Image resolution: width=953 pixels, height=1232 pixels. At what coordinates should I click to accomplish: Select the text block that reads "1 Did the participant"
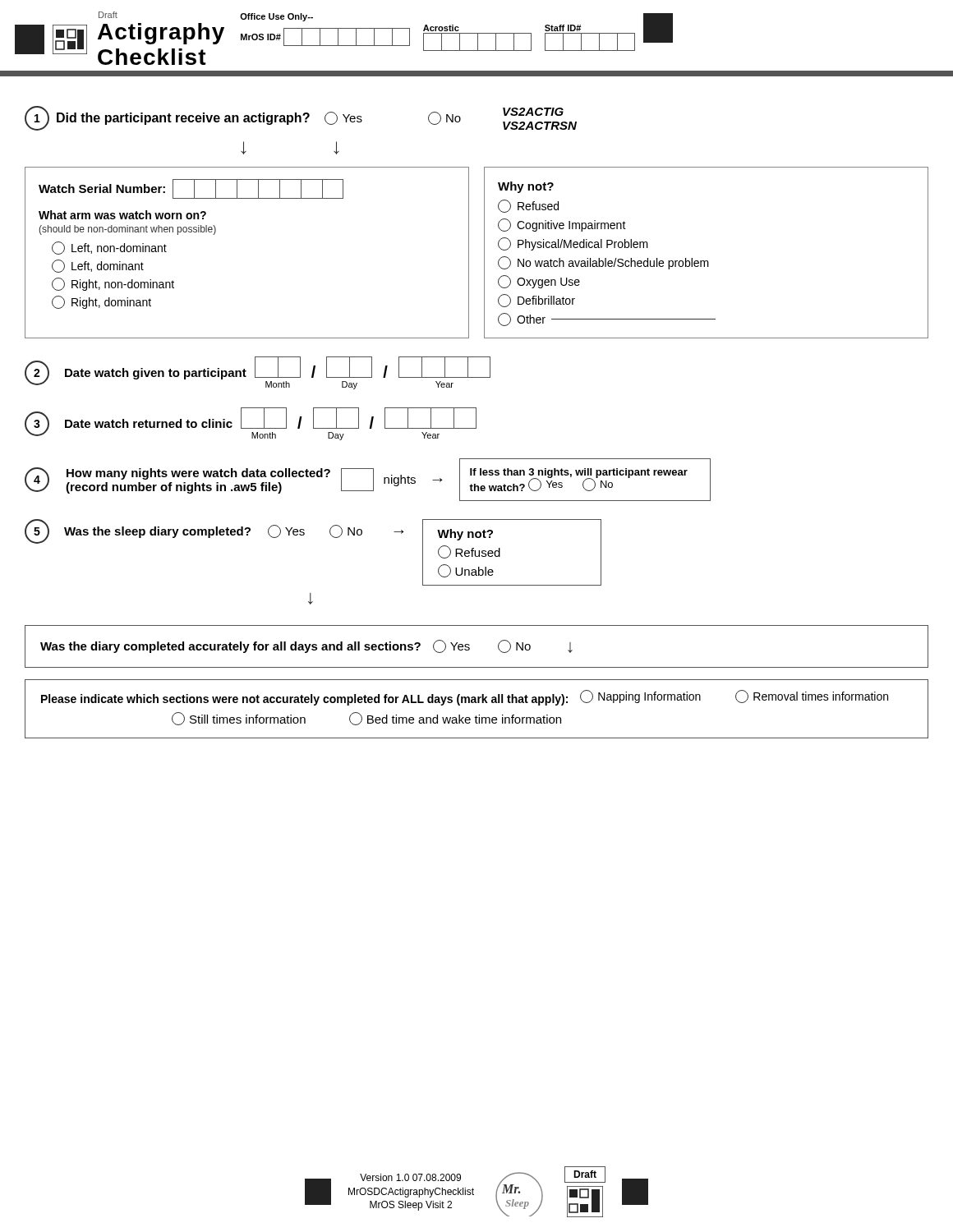[x=476, y=221]
